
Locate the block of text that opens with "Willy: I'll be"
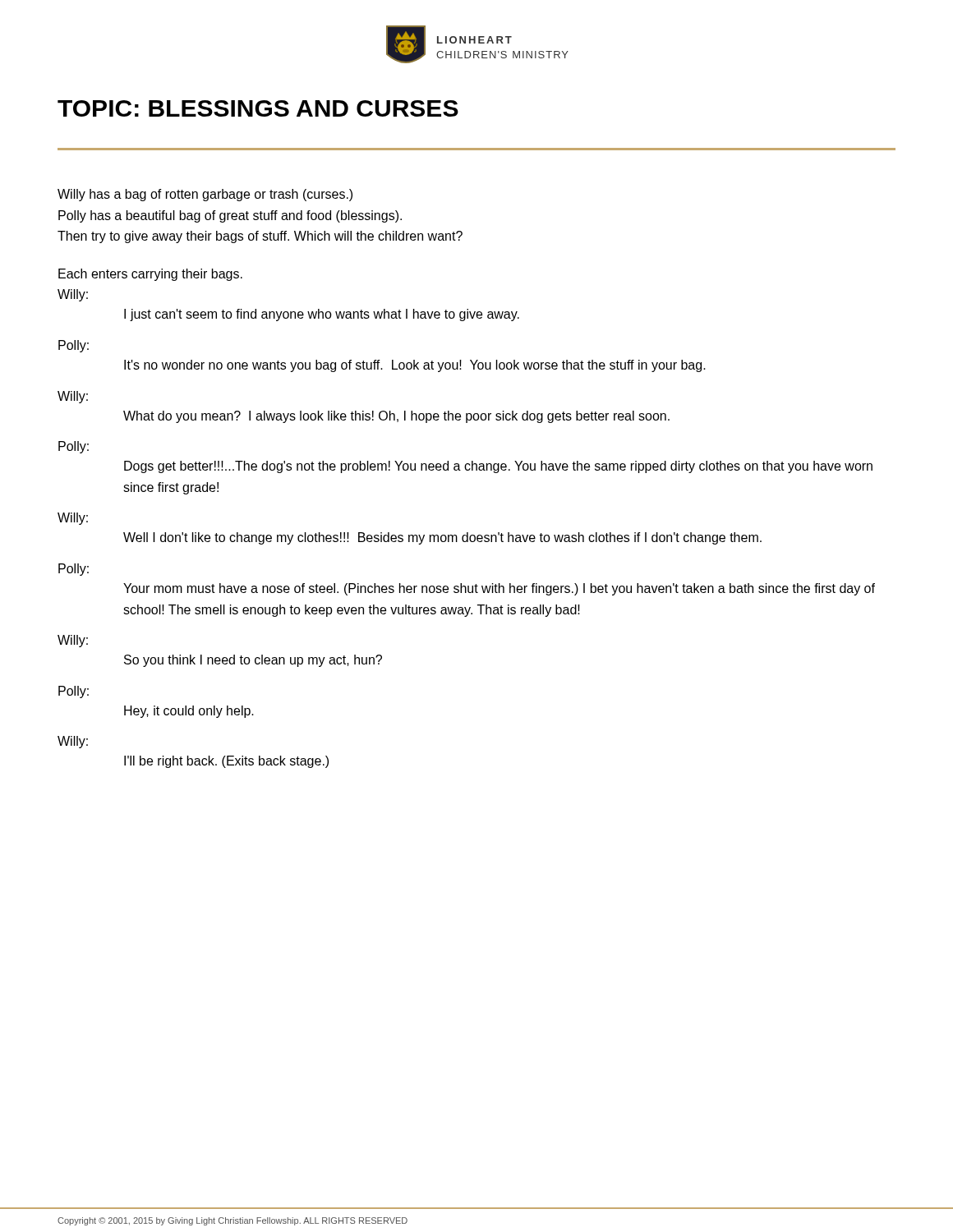coord(73,742)
